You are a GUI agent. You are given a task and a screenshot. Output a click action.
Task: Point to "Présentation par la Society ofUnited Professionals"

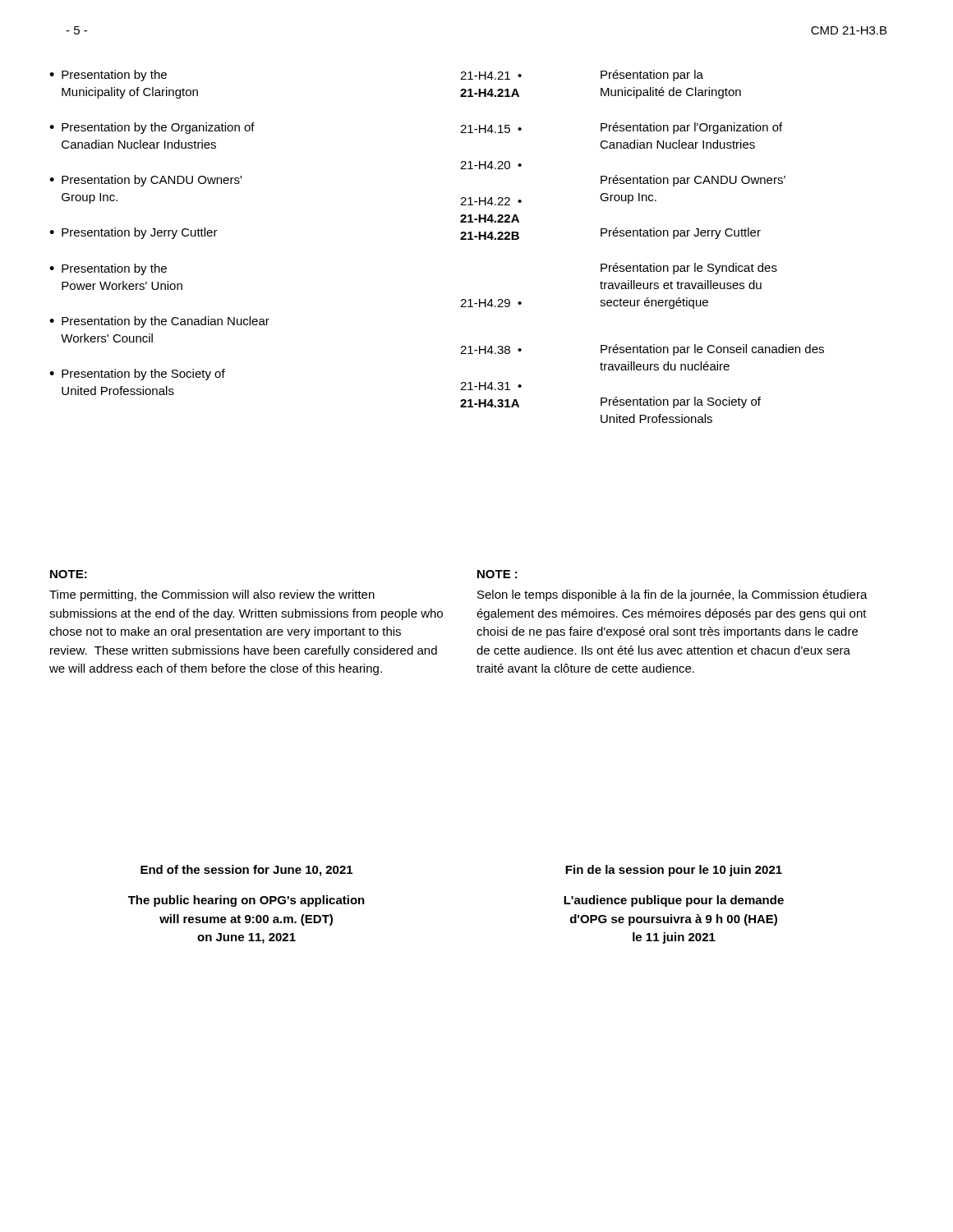click(680, 410)
